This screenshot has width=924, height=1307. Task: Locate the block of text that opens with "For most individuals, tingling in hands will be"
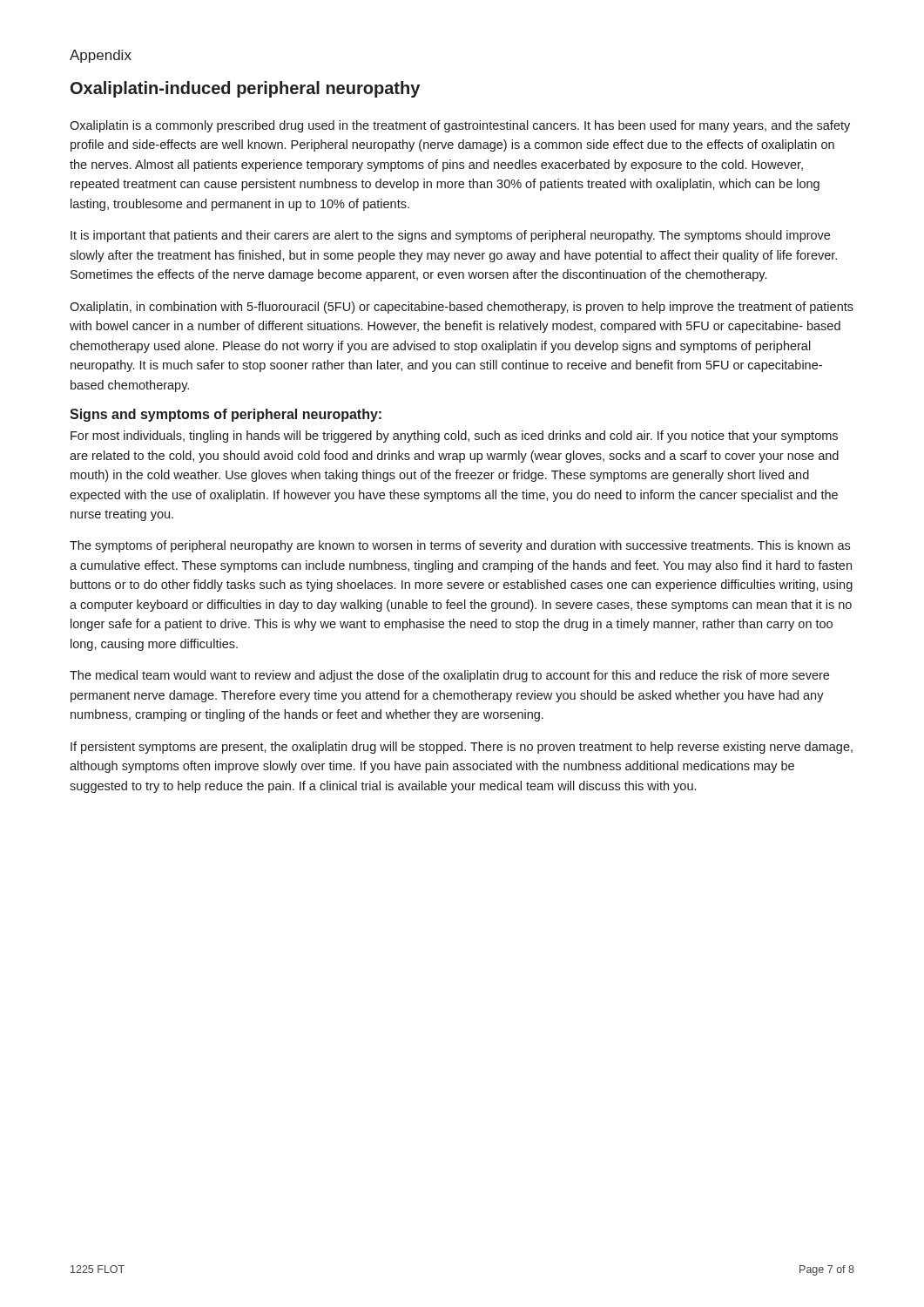click(454, 475)
